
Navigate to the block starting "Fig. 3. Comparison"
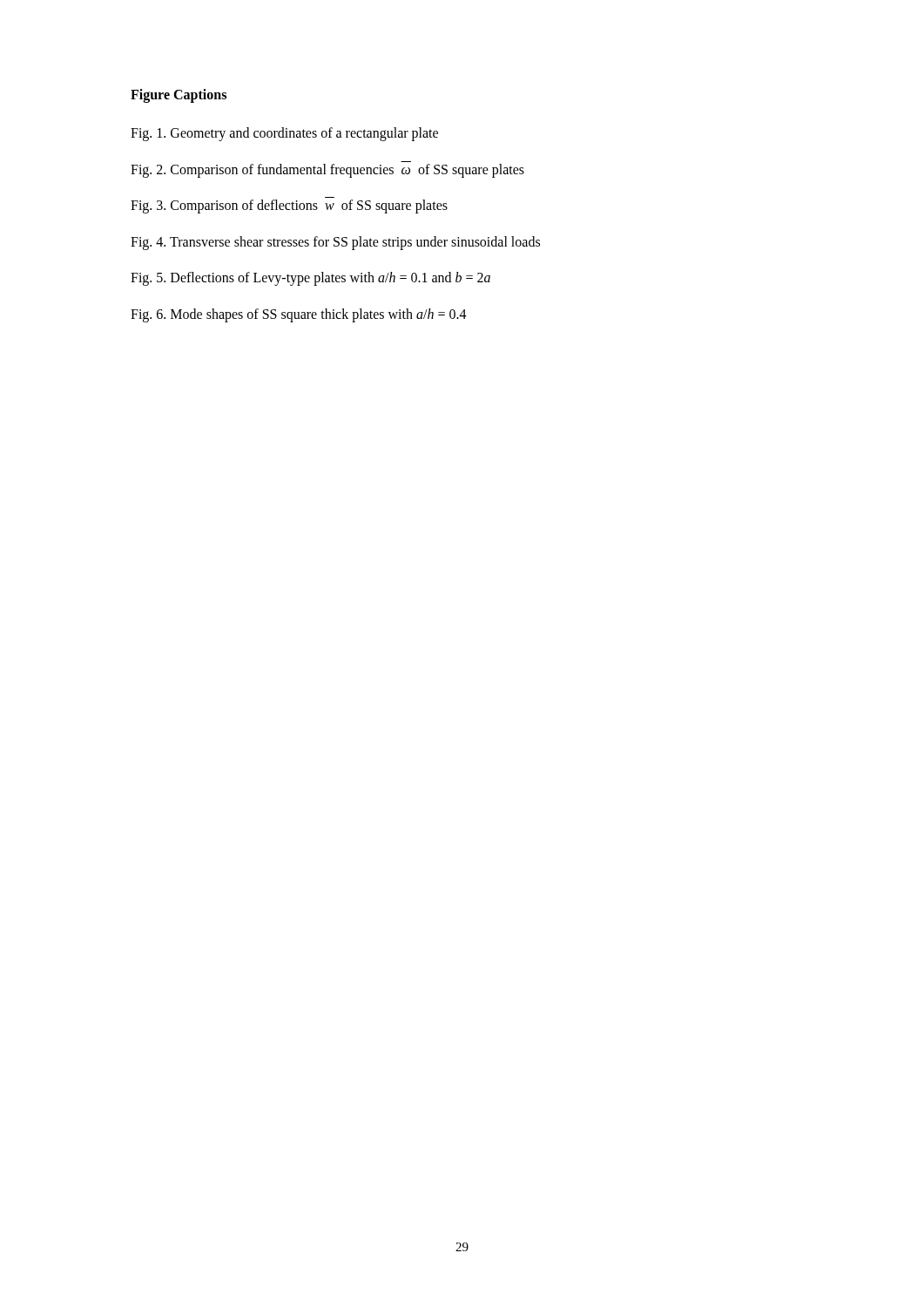(289, 205)
